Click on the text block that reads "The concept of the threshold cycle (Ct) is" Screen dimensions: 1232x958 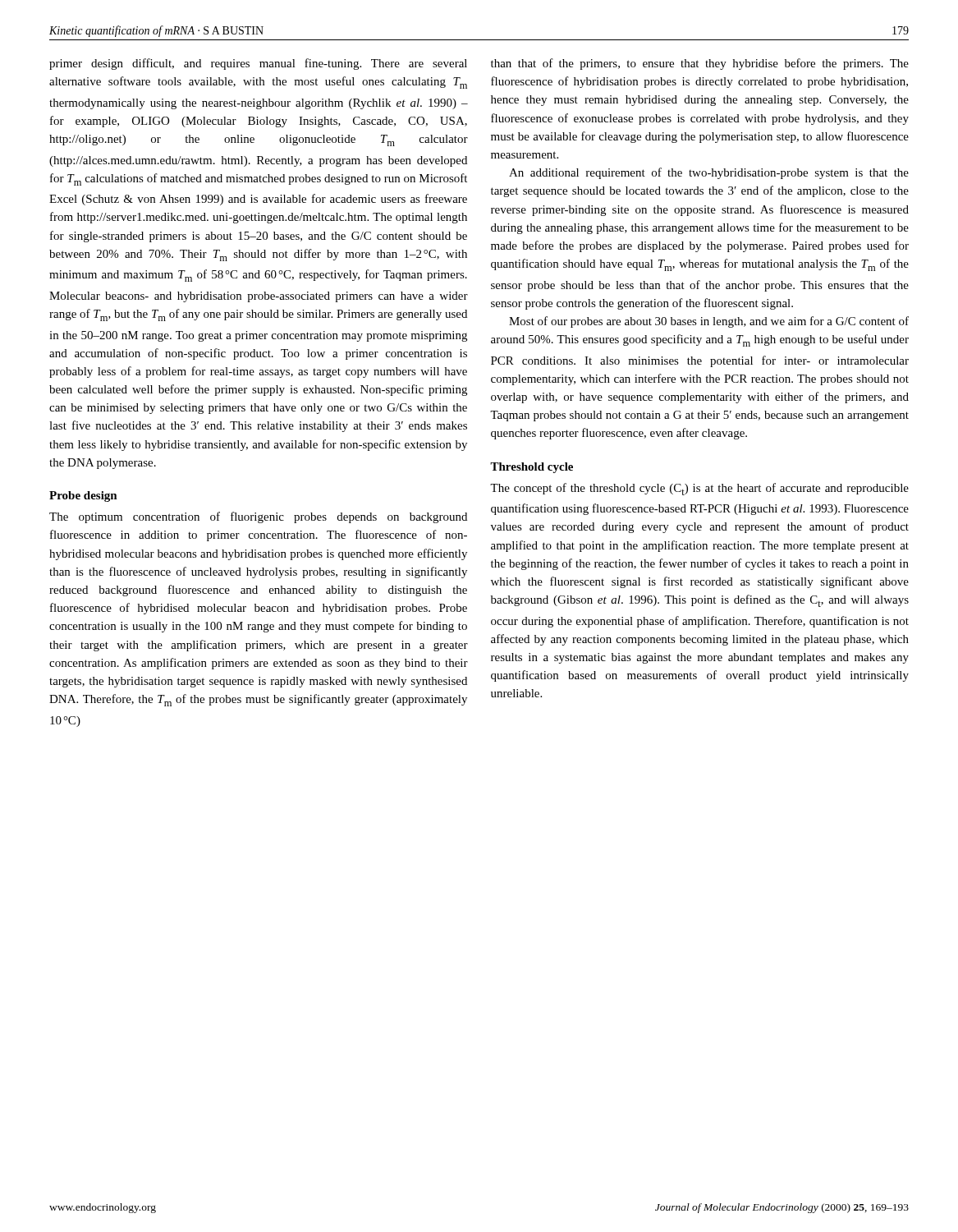[700, 591]
